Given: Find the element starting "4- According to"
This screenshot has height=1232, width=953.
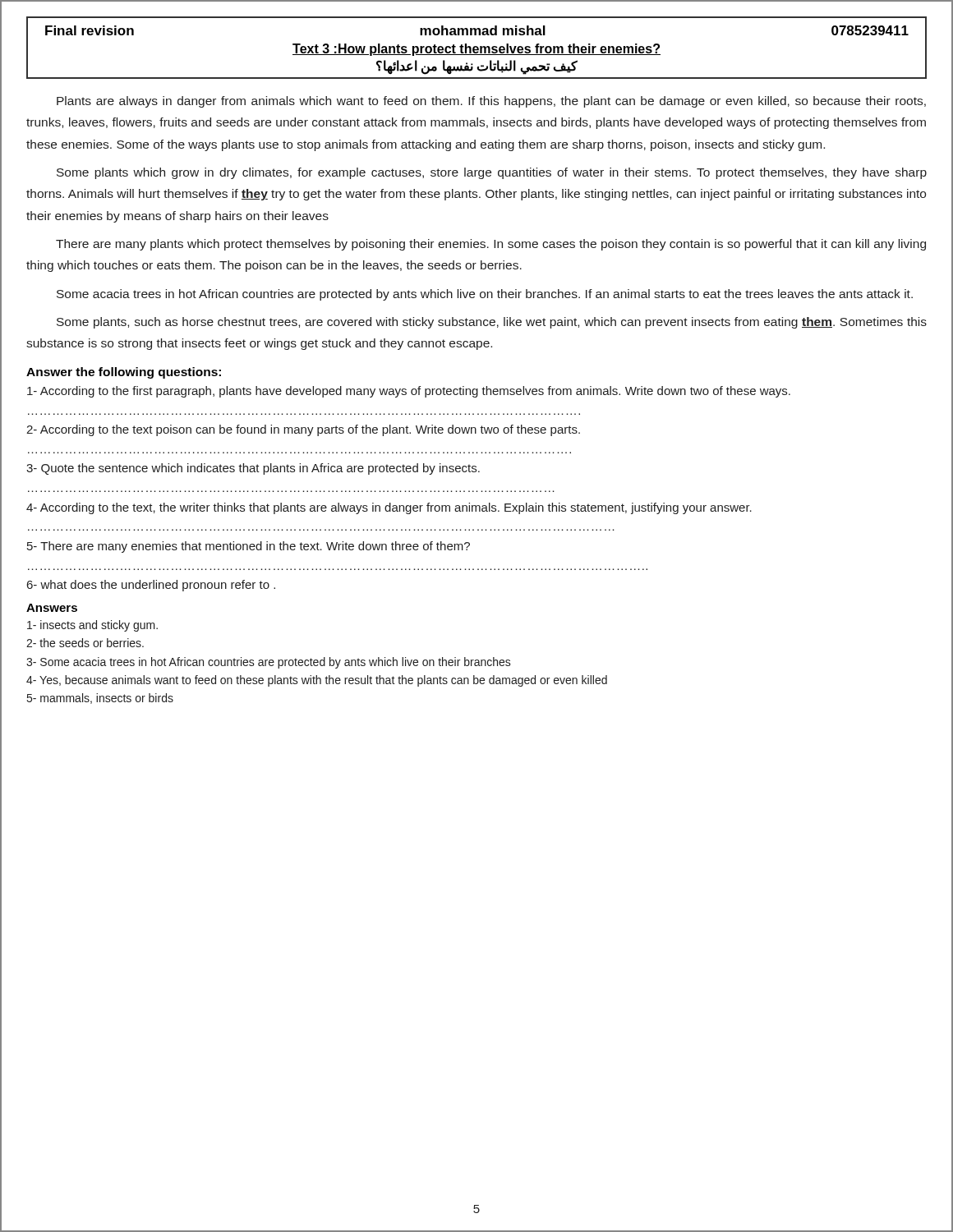Looking at the screenshot, I should (389, 507).
